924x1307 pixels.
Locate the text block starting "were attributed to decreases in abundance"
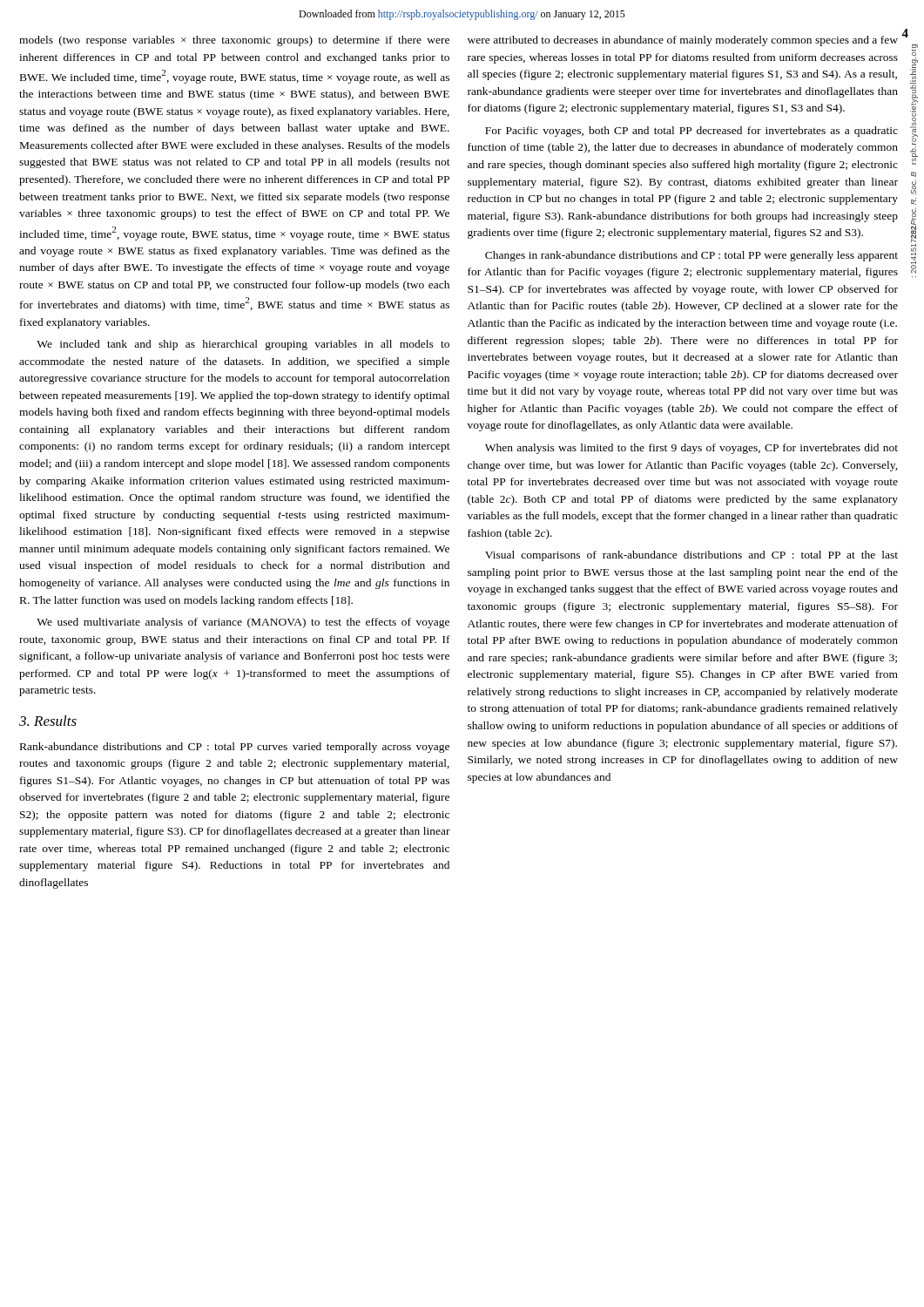[683, 74]
